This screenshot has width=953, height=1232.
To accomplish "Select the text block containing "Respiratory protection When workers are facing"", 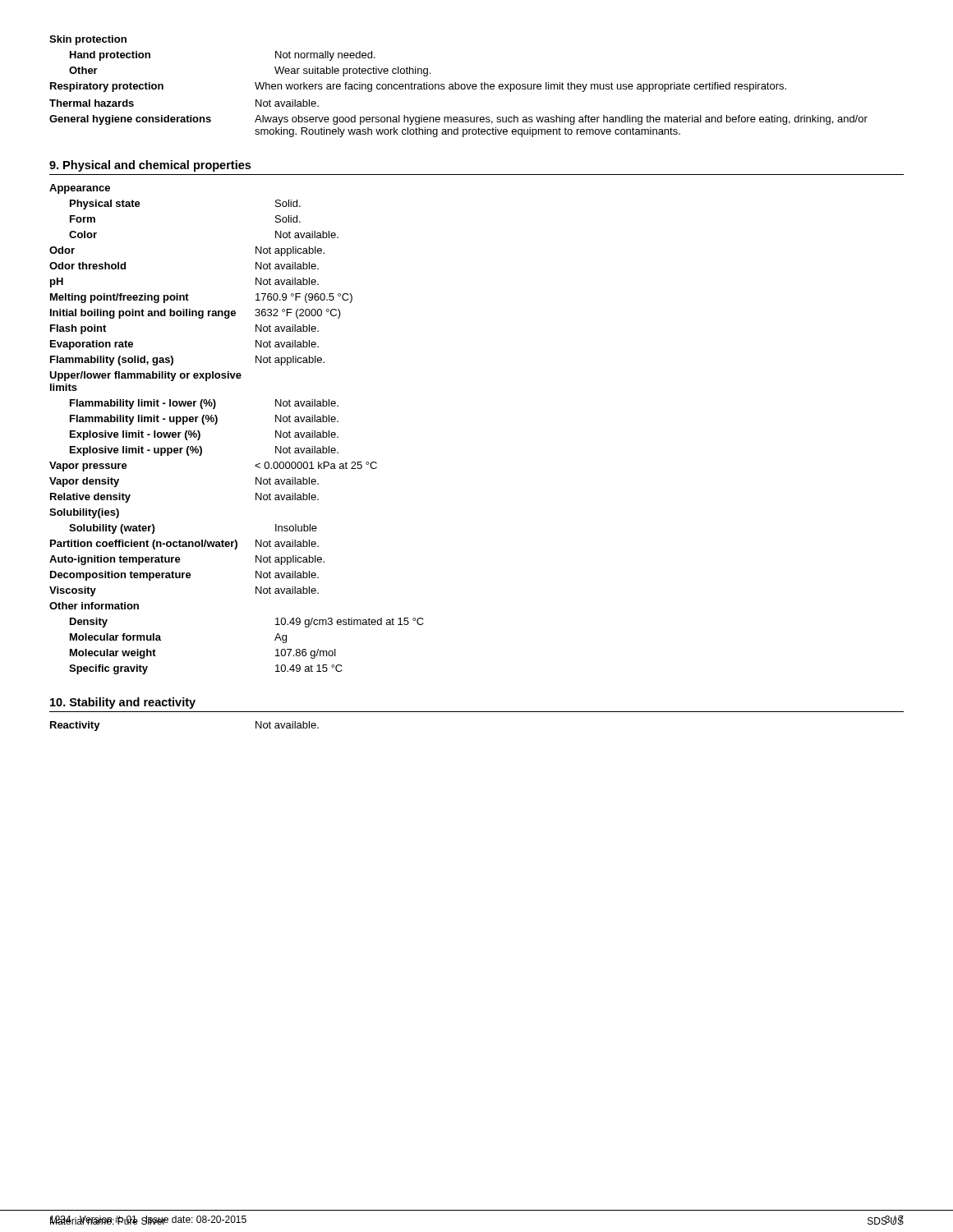I will [476, 86].
